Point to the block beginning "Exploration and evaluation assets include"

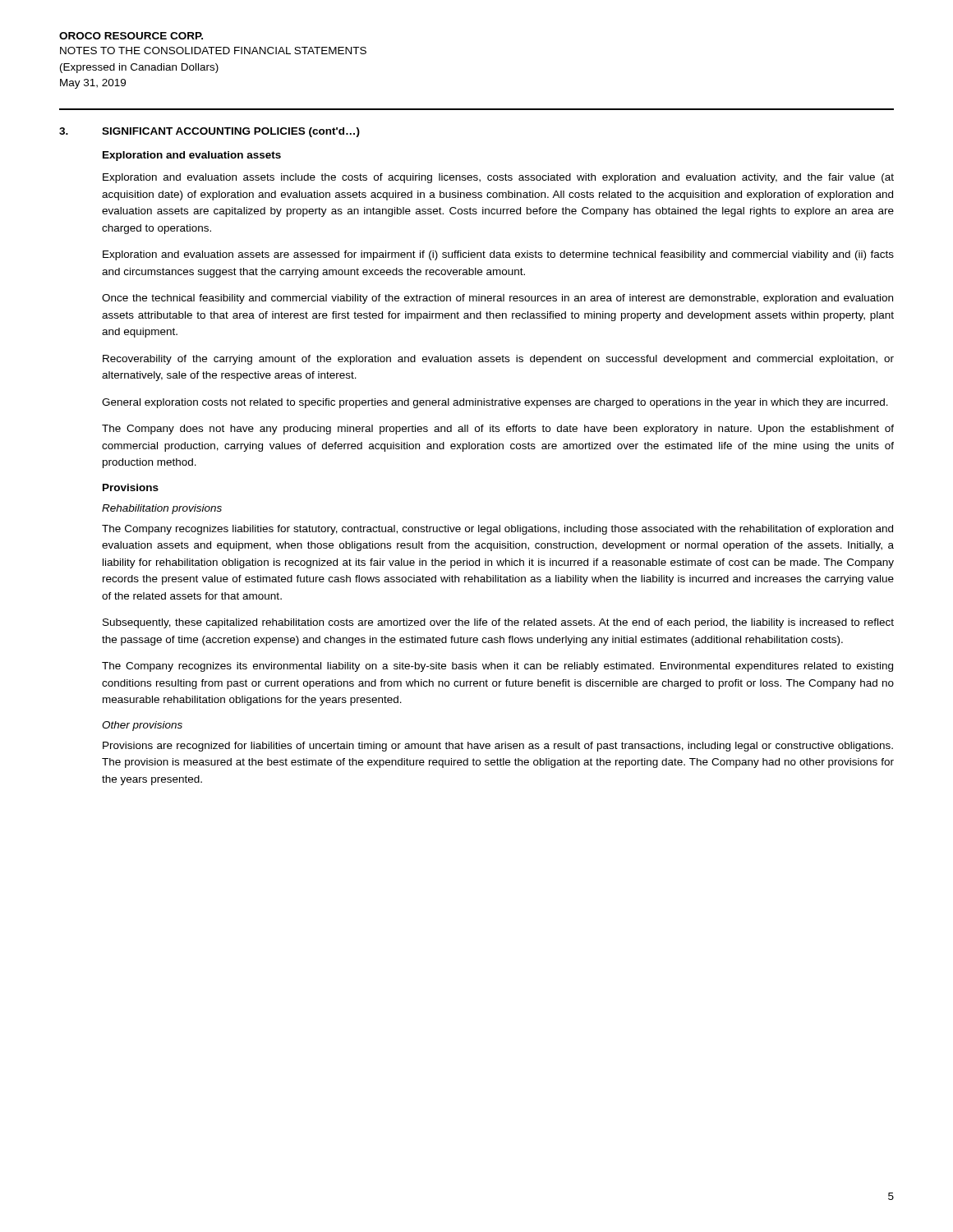pos(498,202)
